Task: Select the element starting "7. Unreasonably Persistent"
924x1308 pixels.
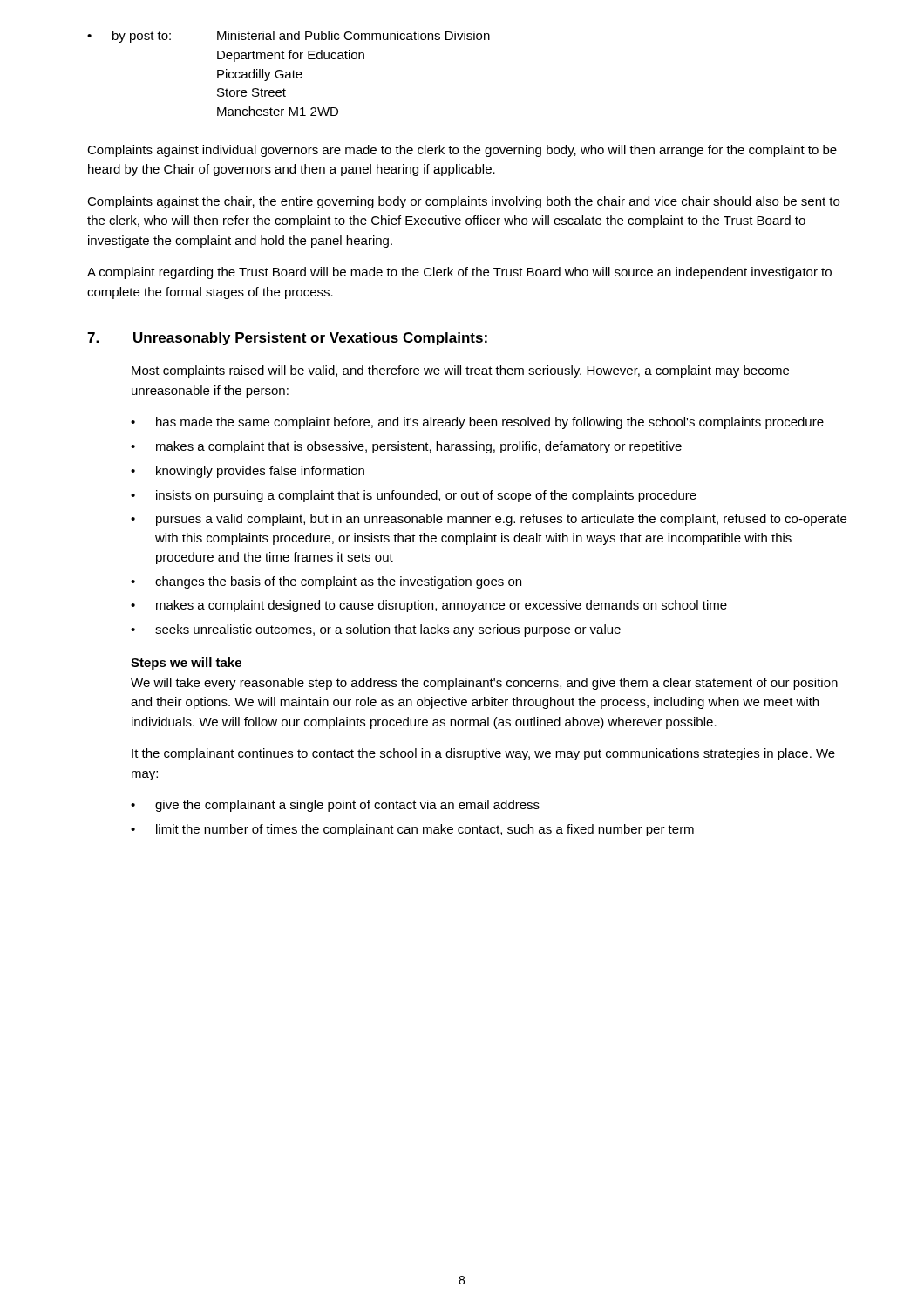Action: click(x=288, y=339)
